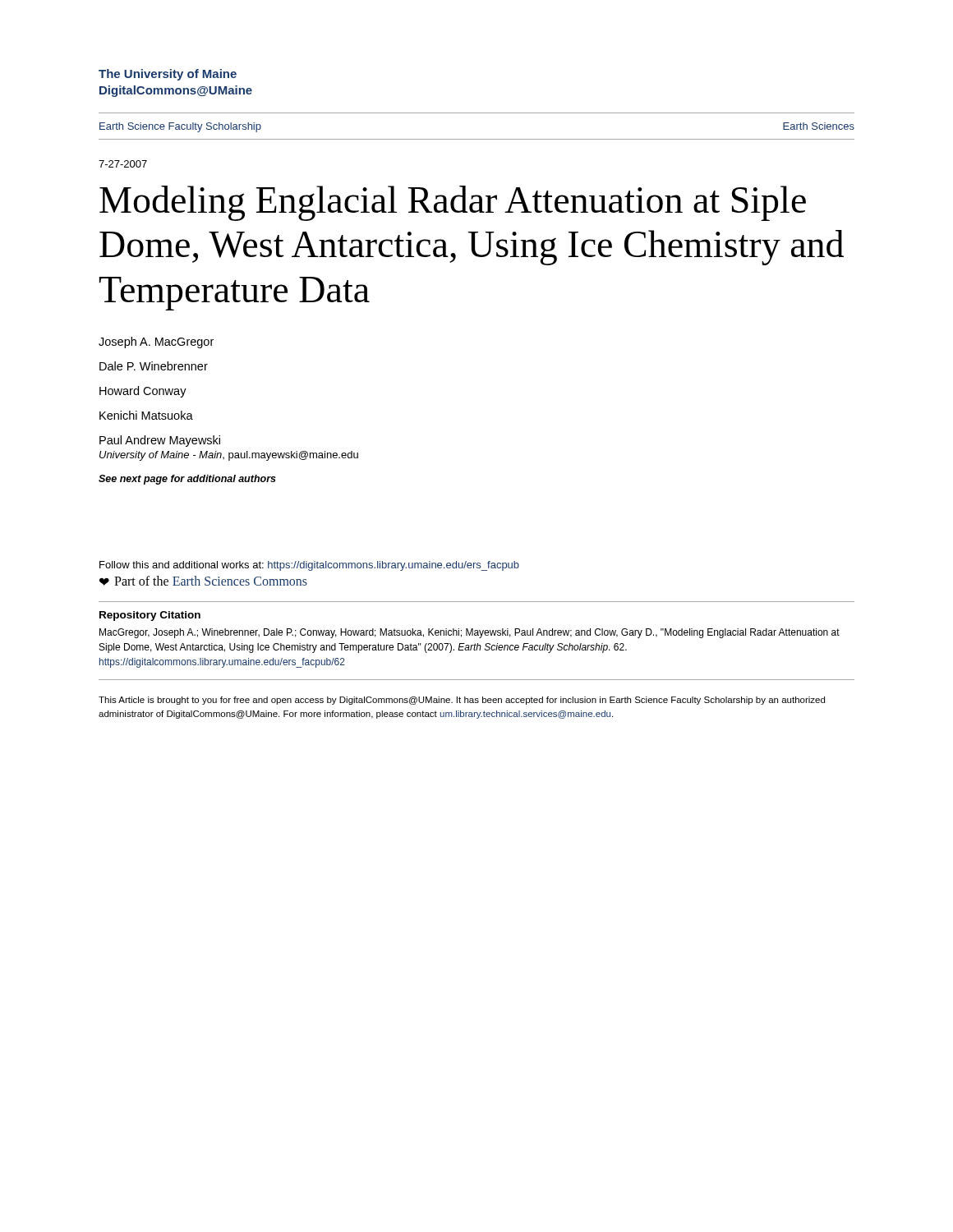Select the element starting "Modeling Englacial Radar Attenuation at Siple Dome,"
The image size is (953, 1232).
476,245
